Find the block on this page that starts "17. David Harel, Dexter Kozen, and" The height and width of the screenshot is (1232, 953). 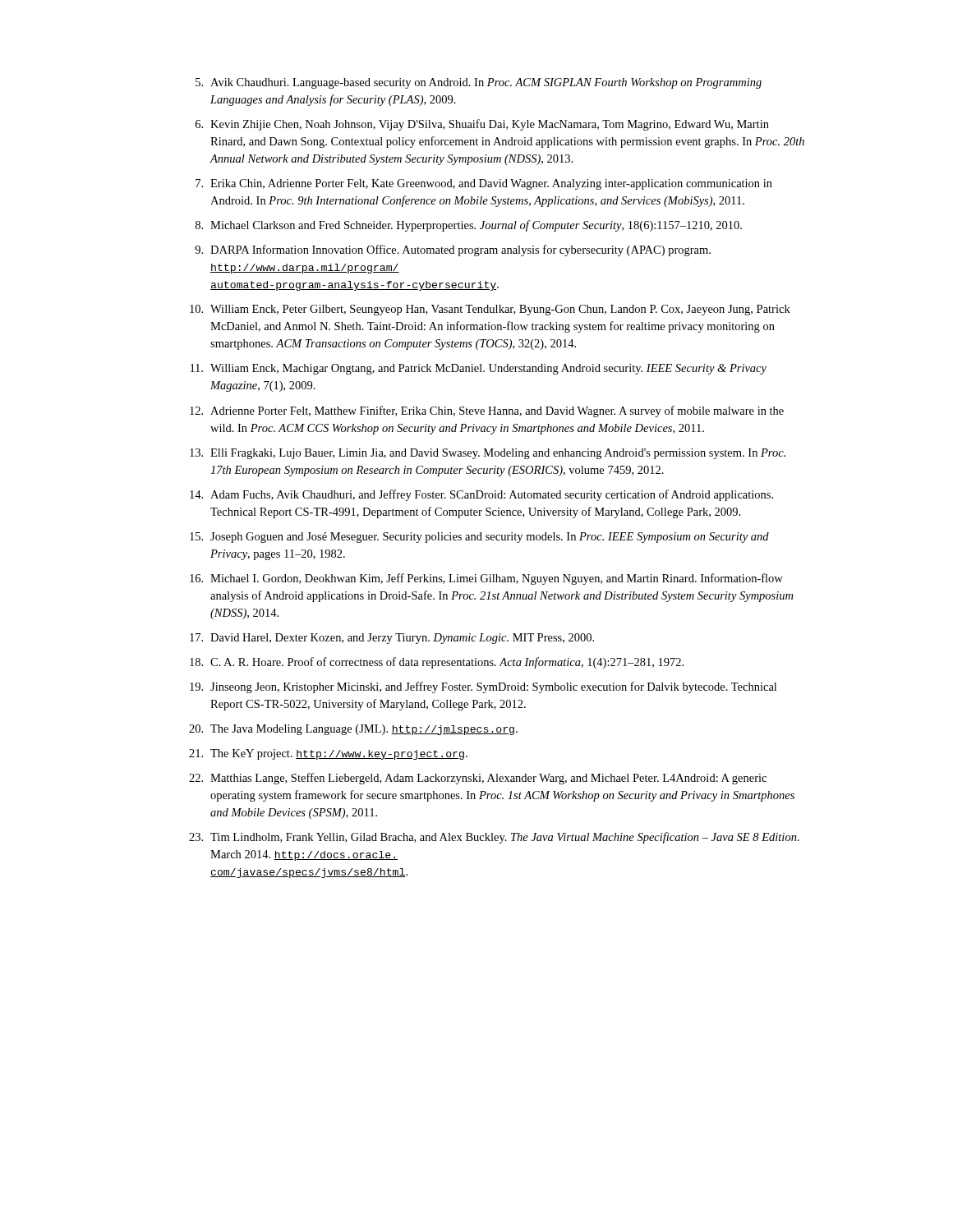tap(489, 637)
